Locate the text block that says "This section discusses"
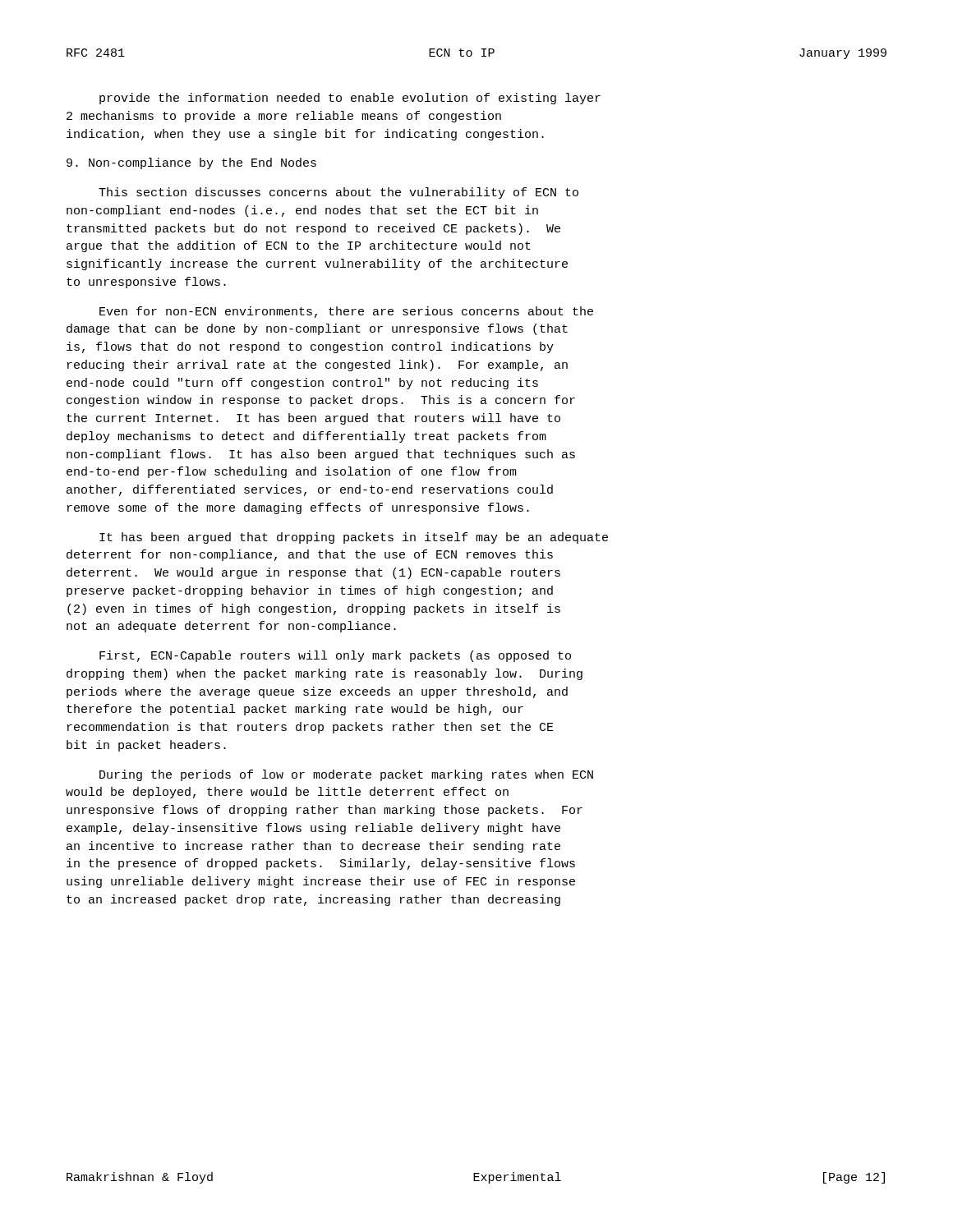Viewport: 953px width, 1232px height. click(x=476, y=238)
